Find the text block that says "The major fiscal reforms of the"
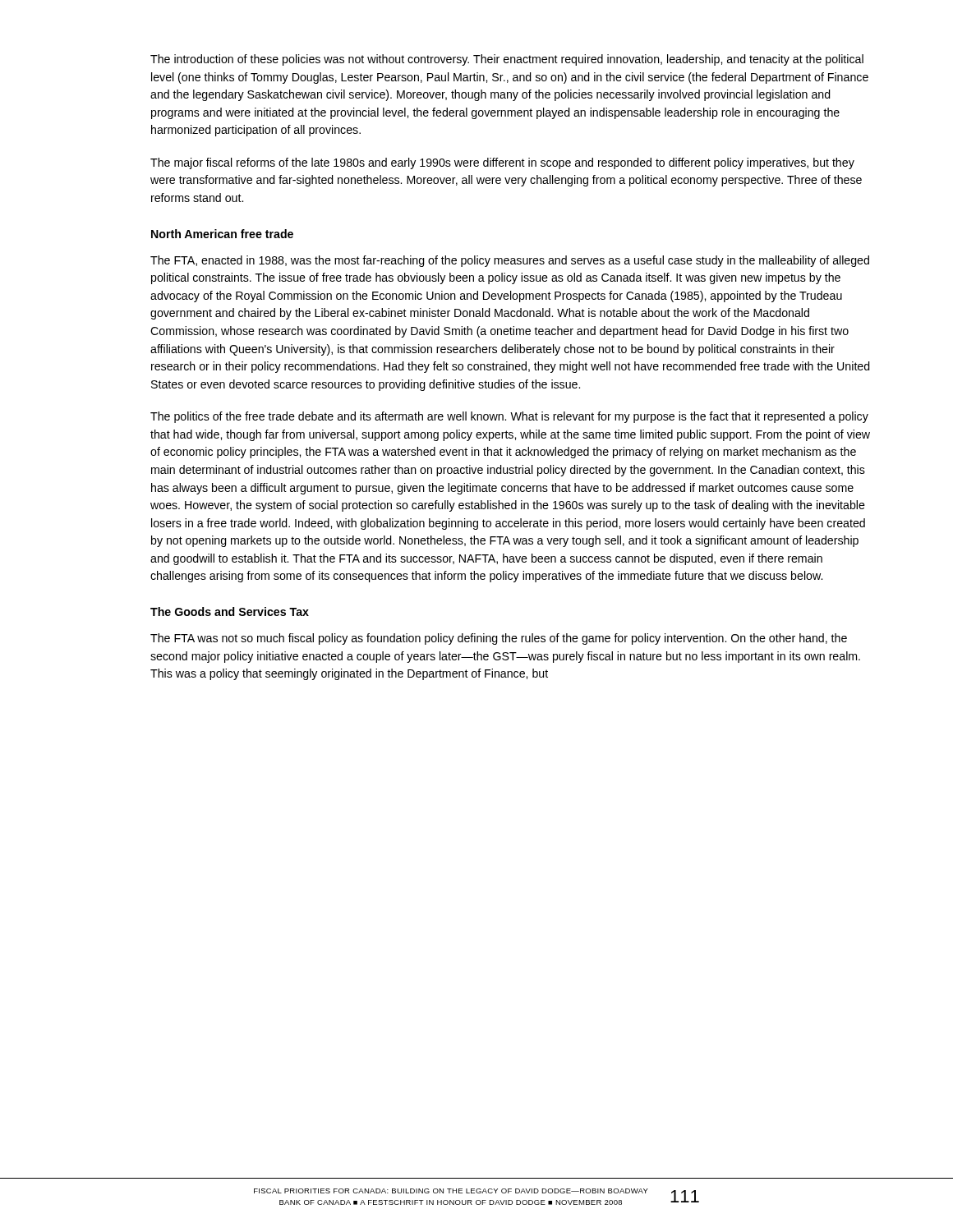Viewport: 953px width, 1232px height. pos(506,180)
